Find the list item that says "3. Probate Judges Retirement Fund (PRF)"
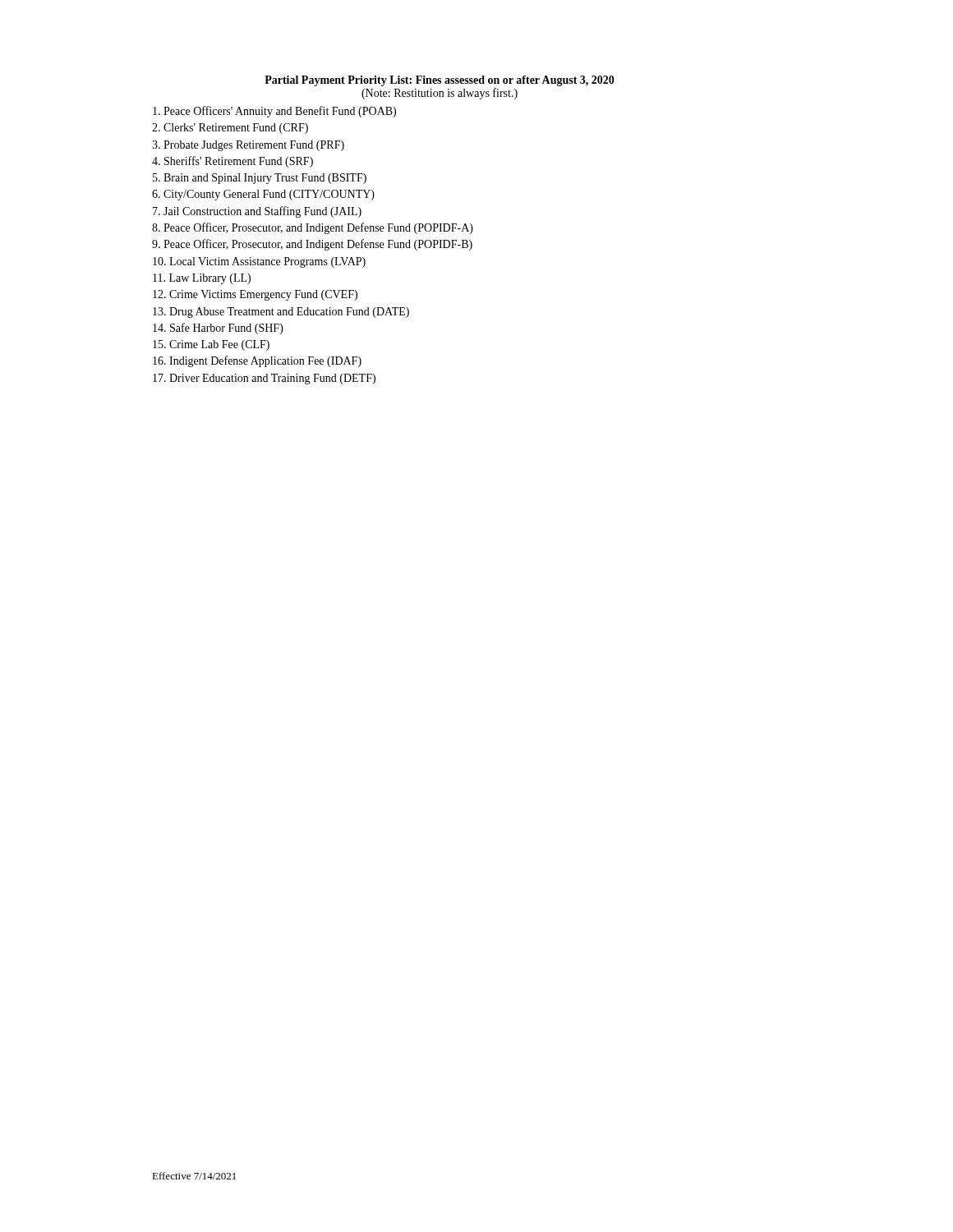 [x=248, y=145]
